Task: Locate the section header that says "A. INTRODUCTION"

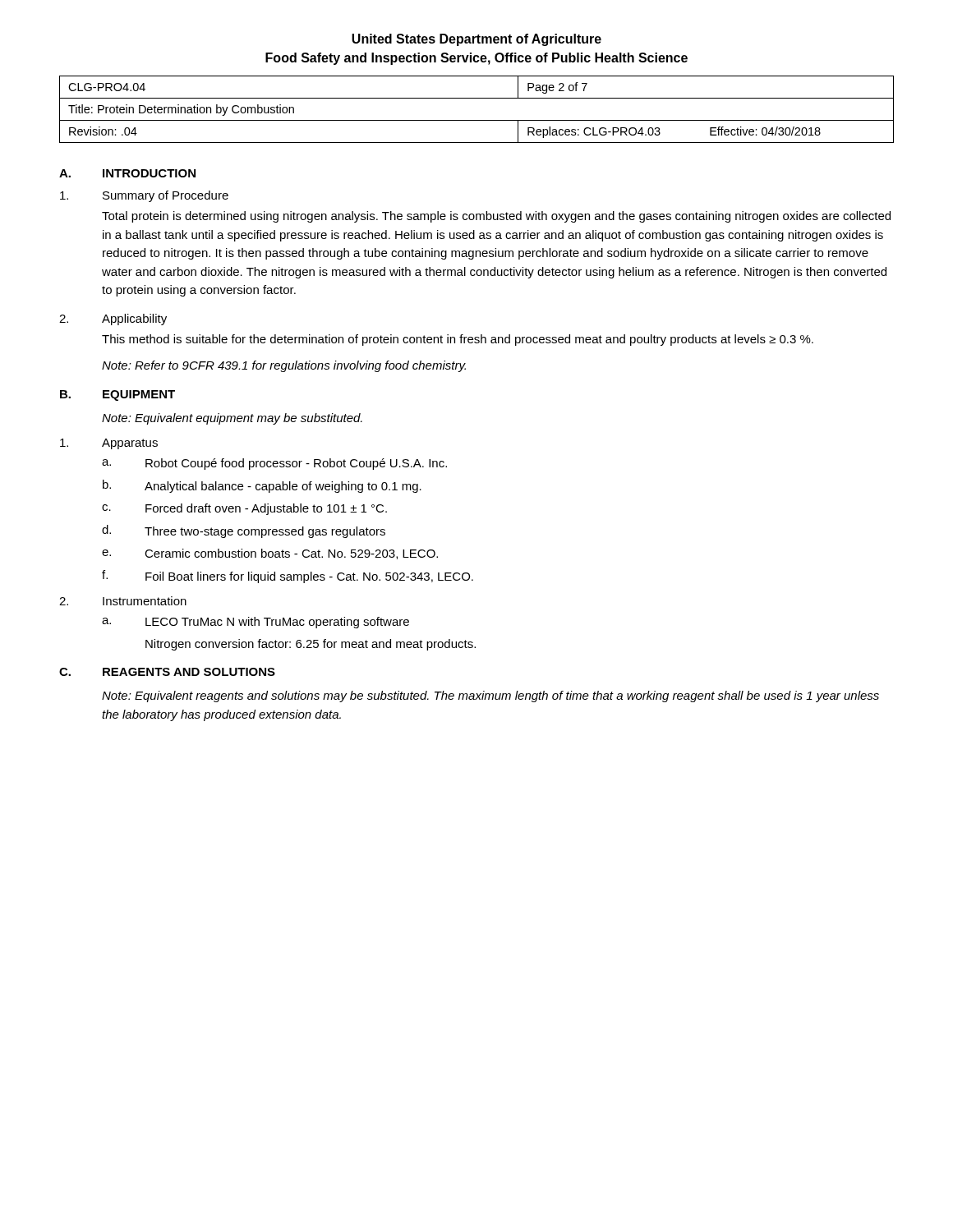Action: click(128, 173)
